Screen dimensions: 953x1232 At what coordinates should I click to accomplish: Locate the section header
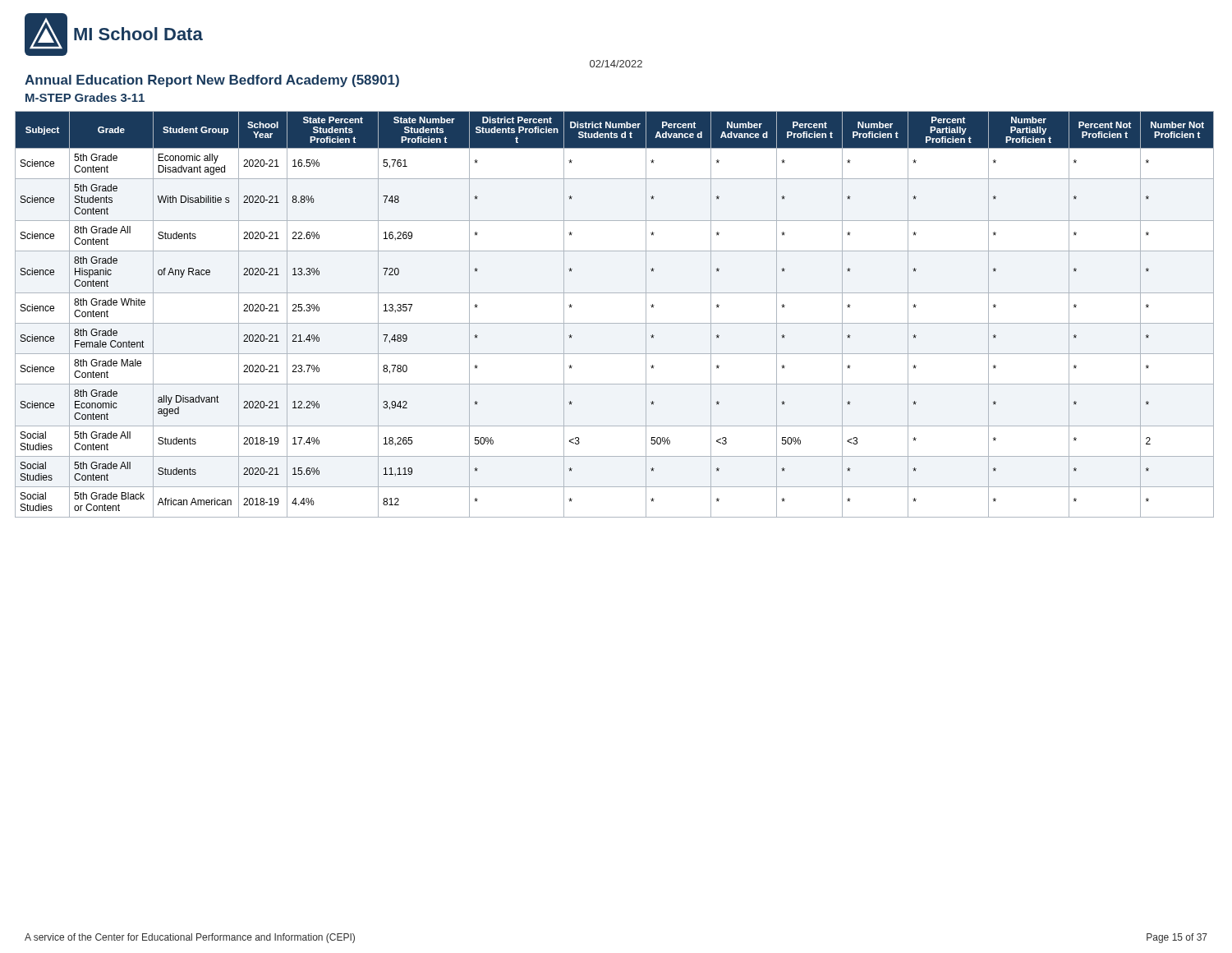pos(85,97)
